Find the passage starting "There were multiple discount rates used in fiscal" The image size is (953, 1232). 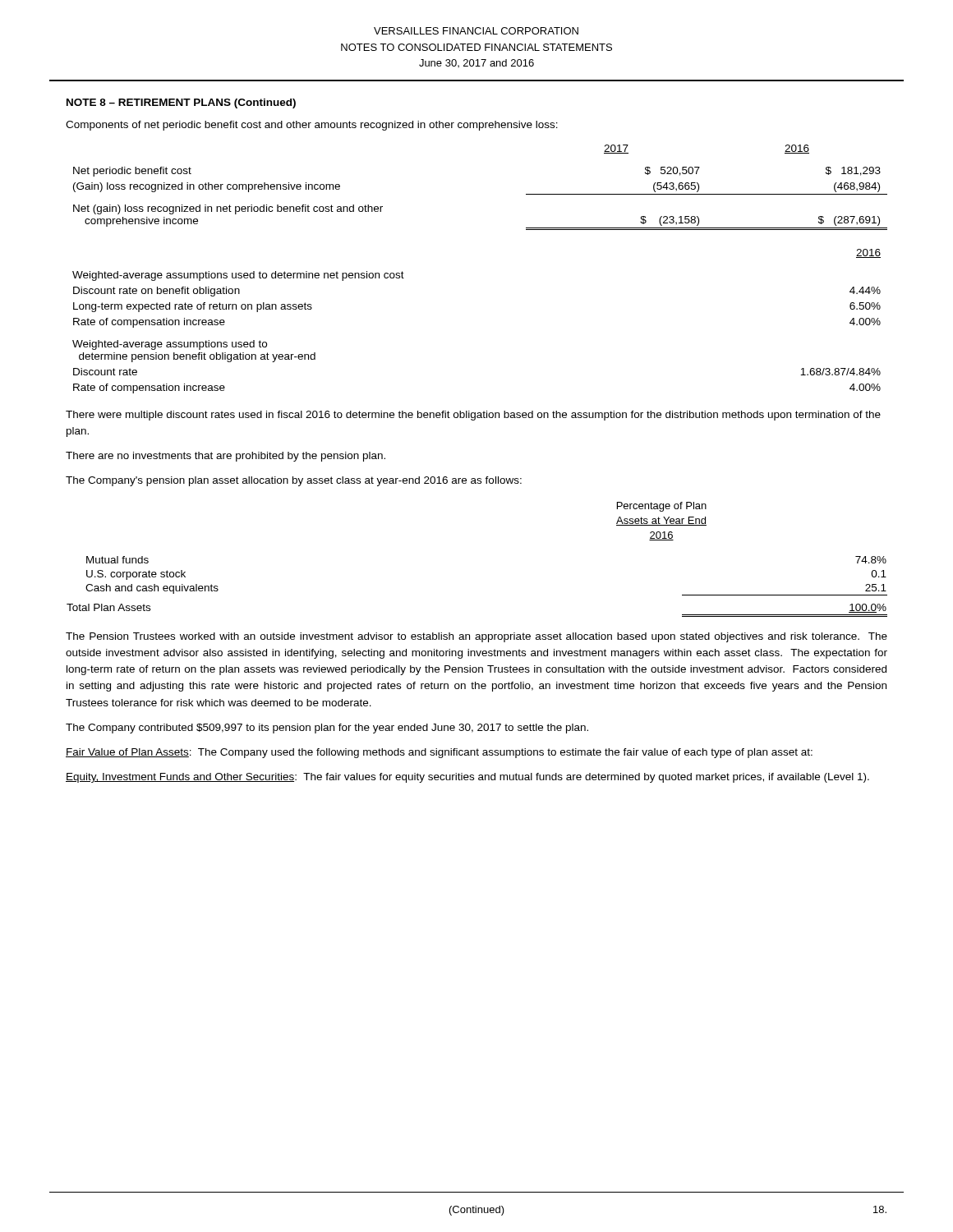pyautogui.click(x=473, y=422)
